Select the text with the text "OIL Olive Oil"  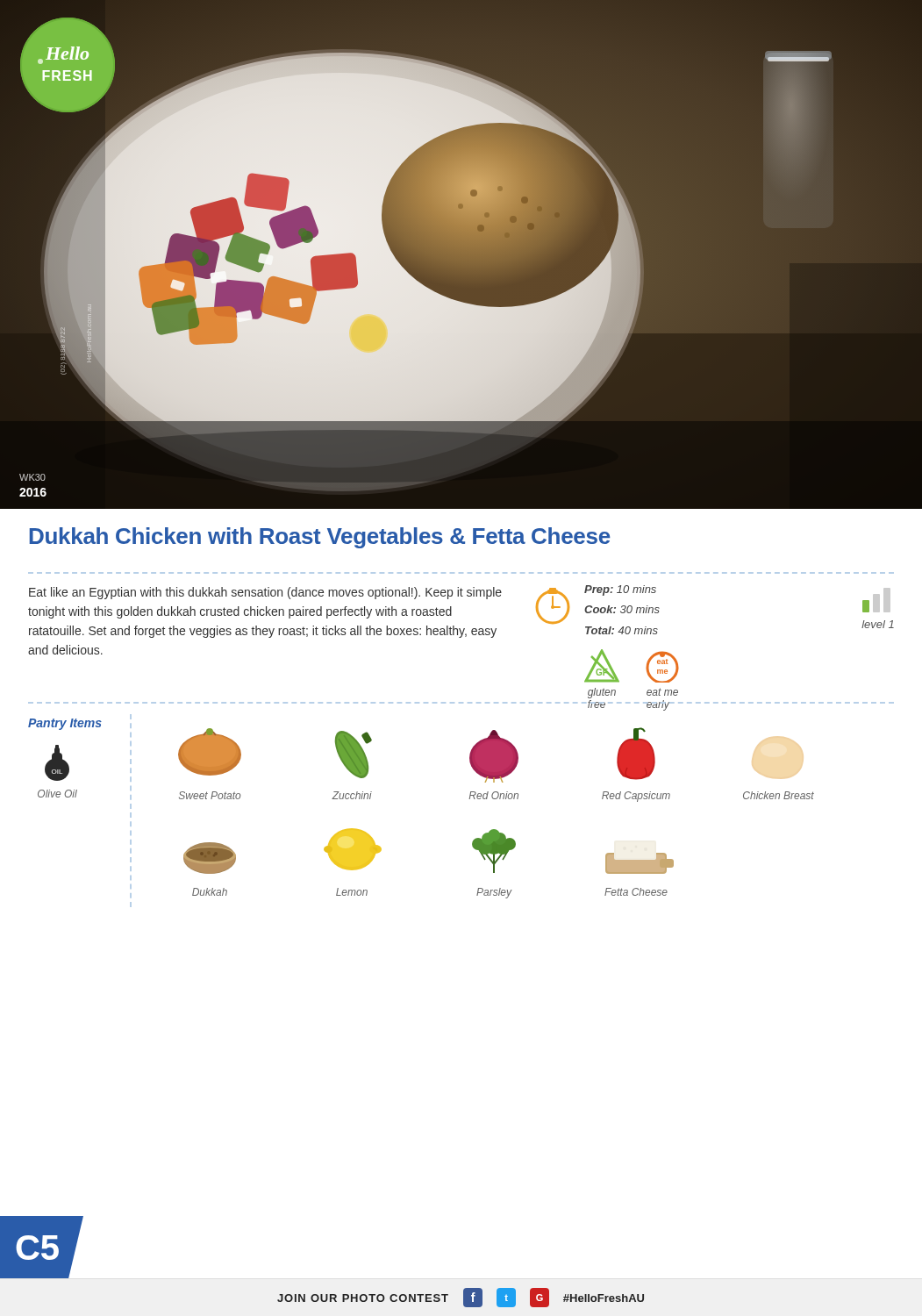pyautogui.click(x=57, y=769)
